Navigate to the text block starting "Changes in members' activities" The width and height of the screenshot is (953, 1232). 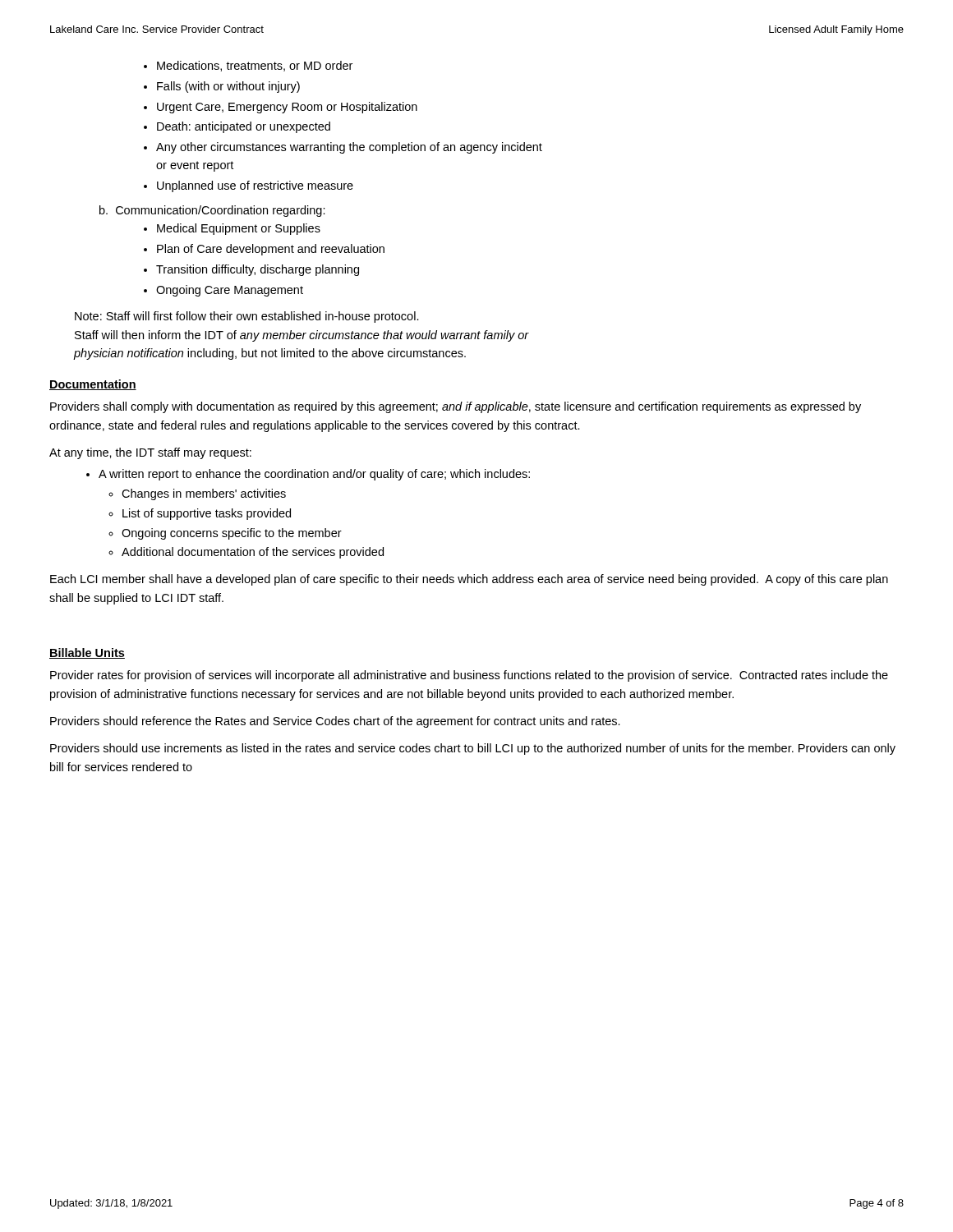[x=204, y=494]
